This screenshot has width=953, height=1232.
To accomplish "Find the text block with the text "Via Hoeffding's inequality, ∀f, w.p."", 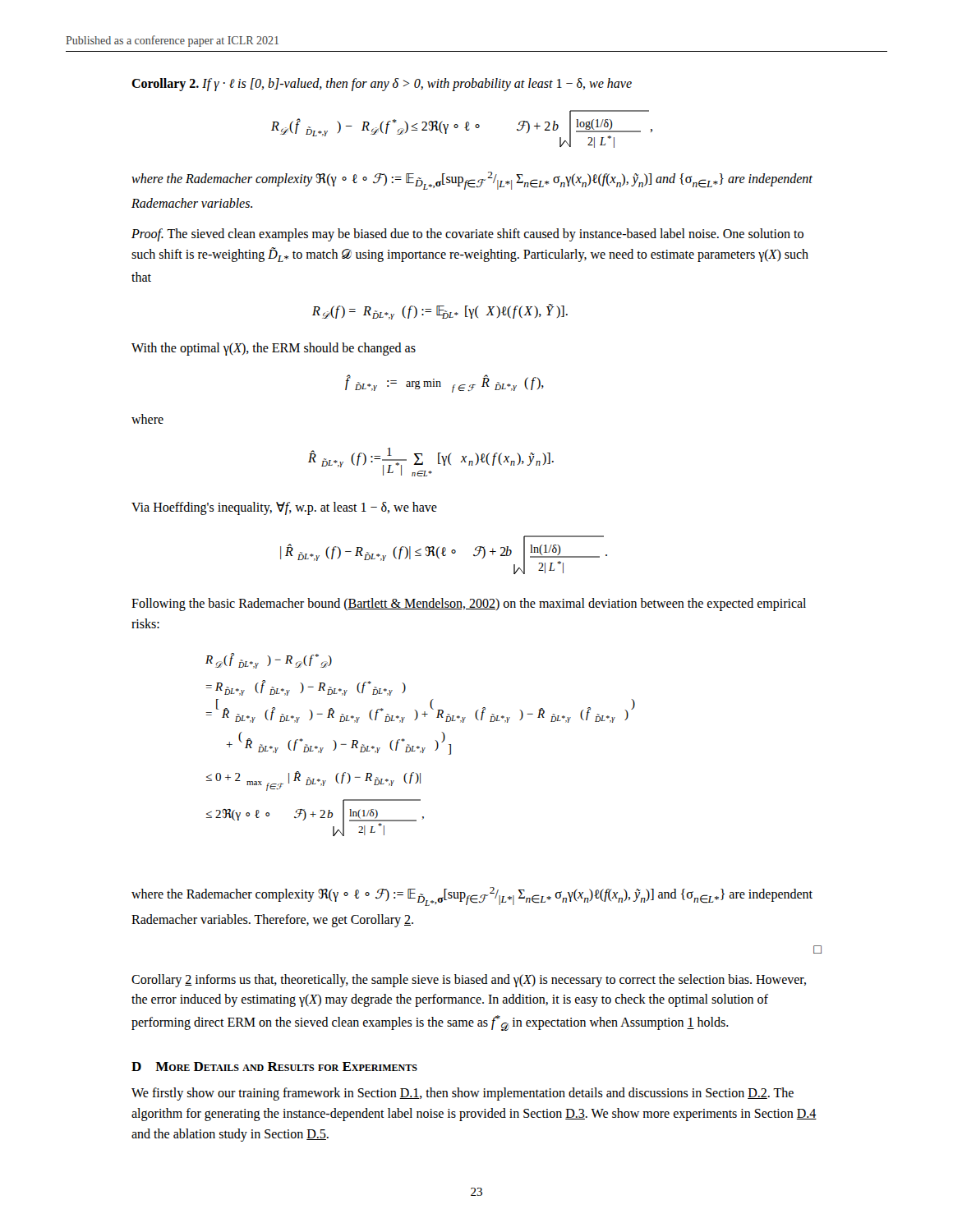I will 284,507.
